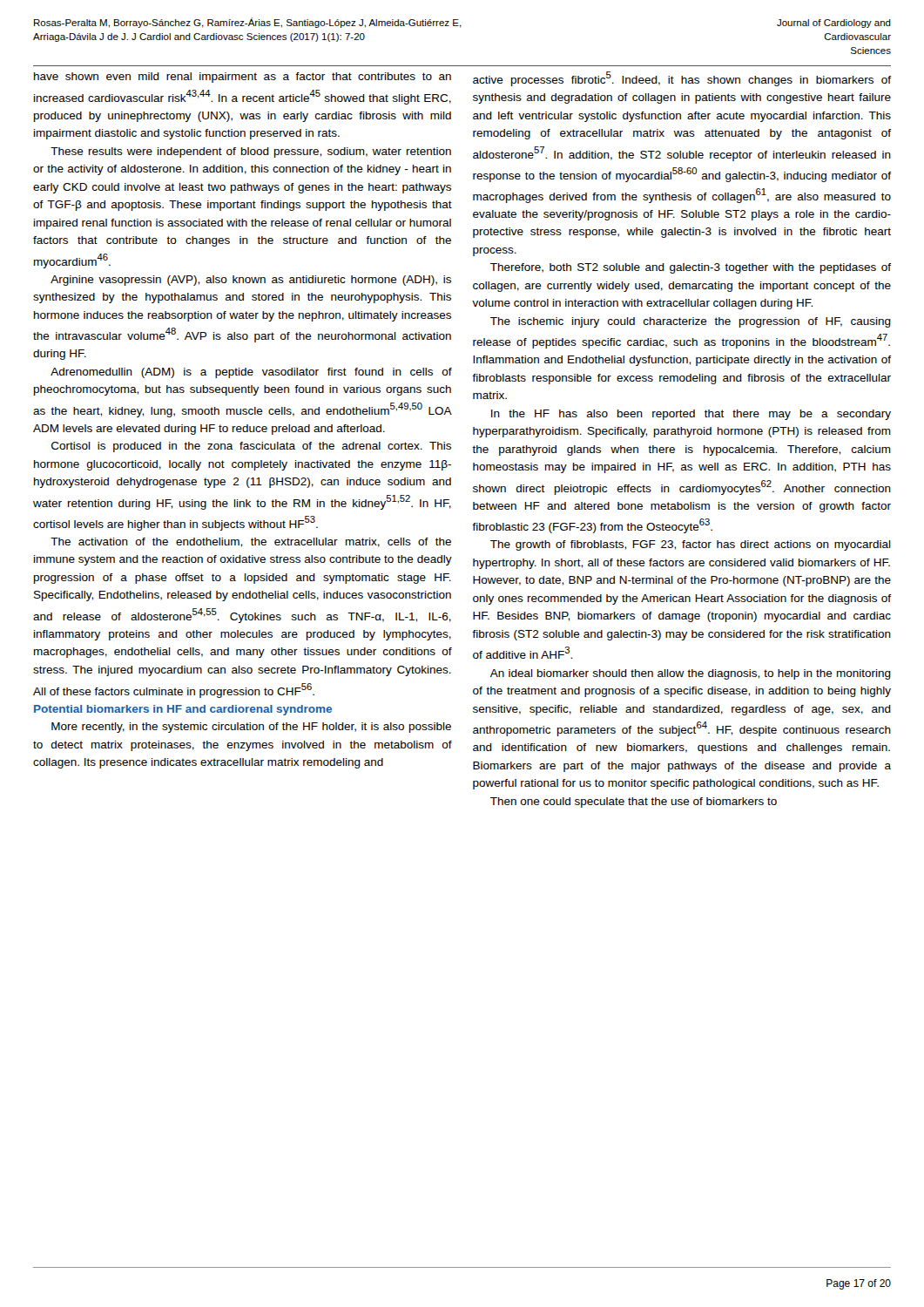Navigate to the element starting "These results were independent of blood pressure,"
Screen dimensions: 1307x924
click(242, 207)
